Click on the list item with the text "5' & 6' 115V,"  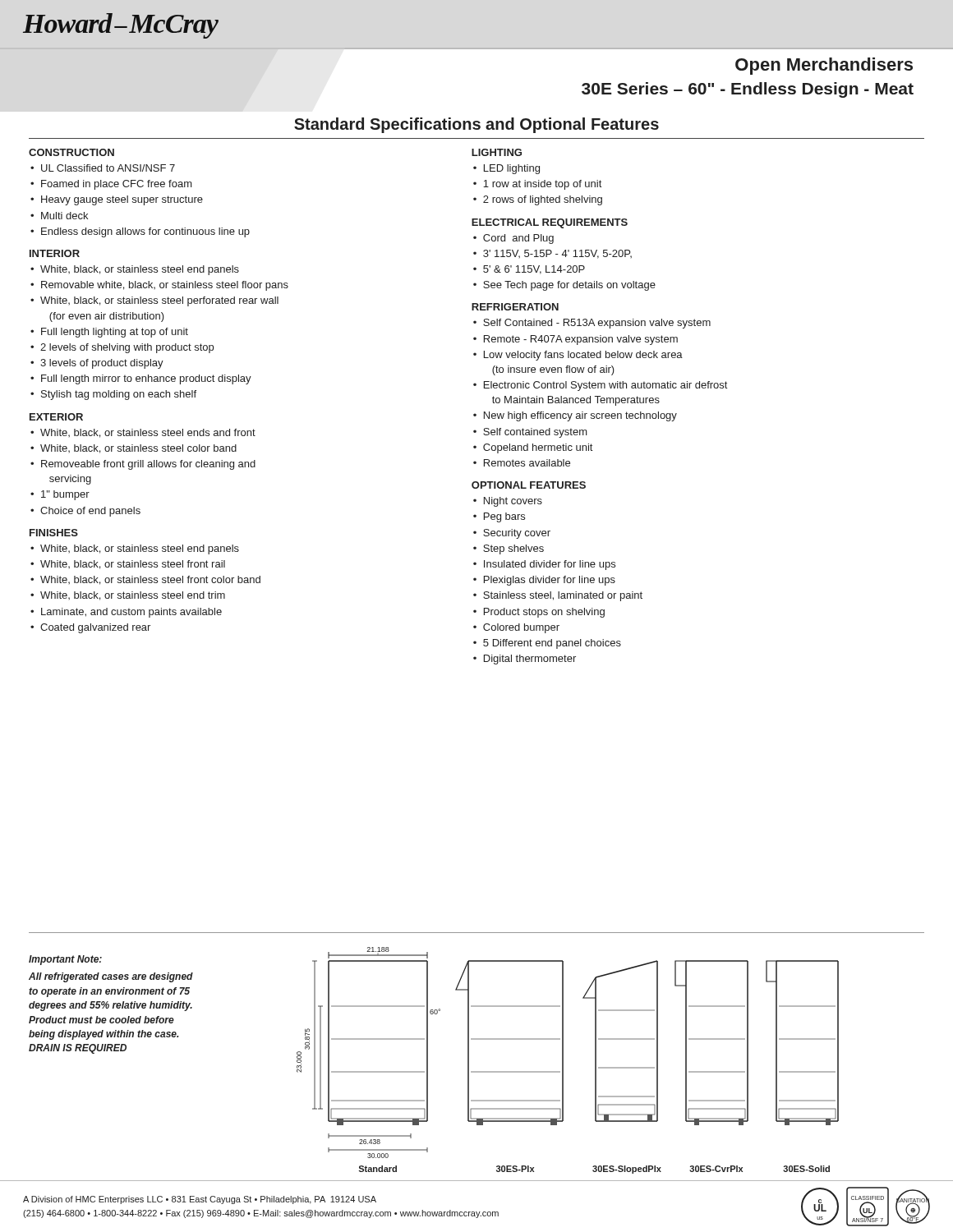534,269
